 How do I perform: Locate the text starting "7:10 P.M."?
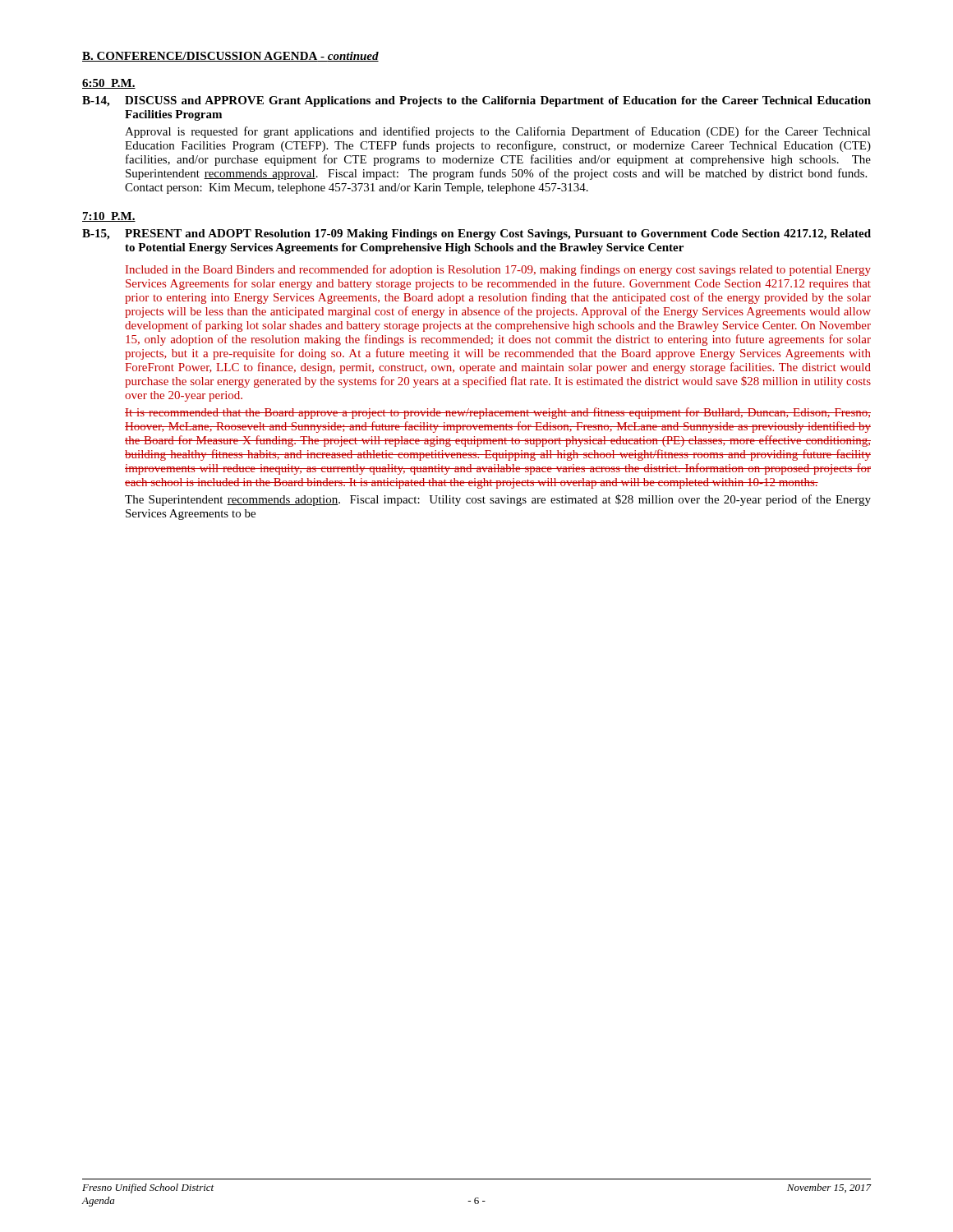pyautogui.click(x=109, y=217)
